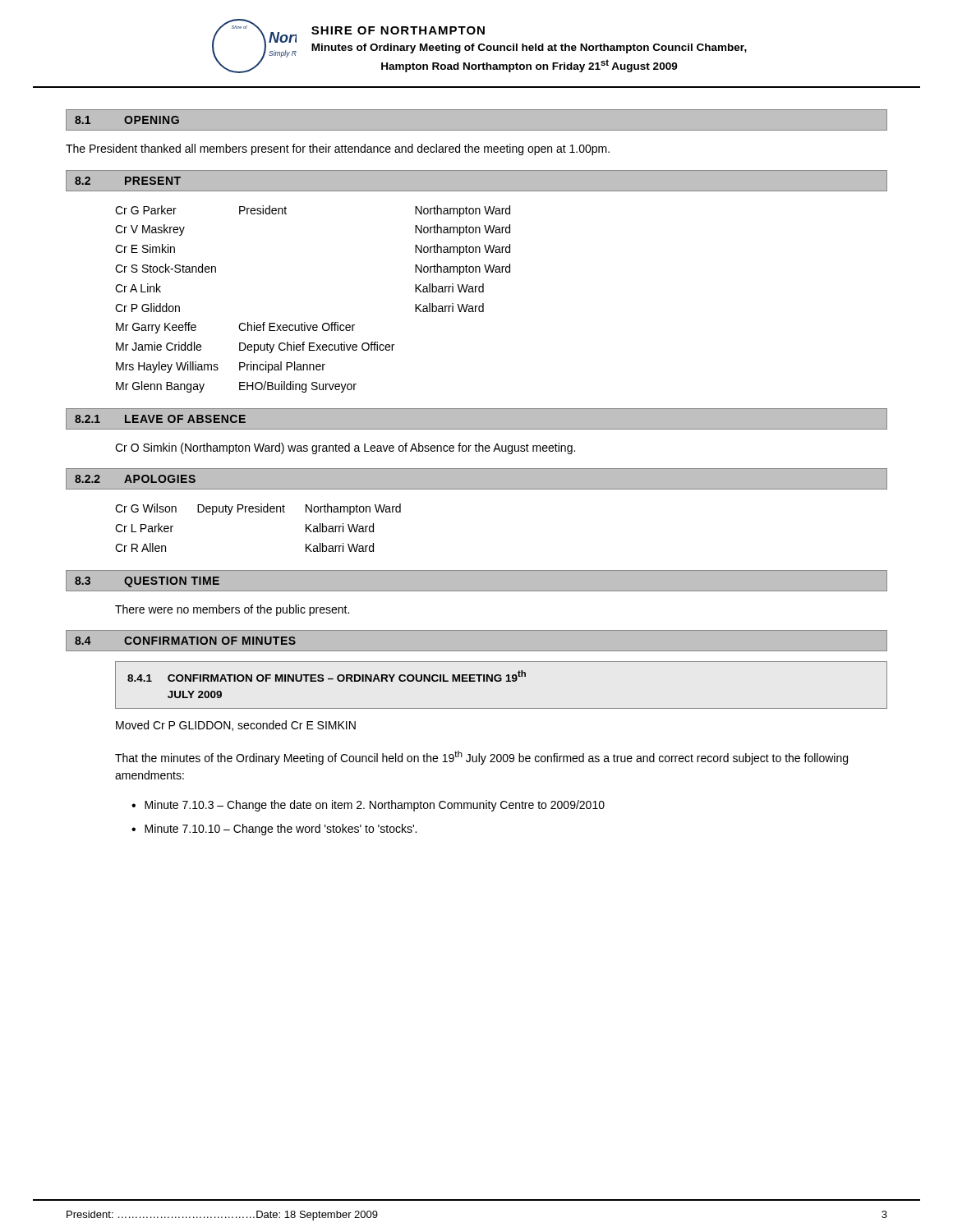Click on the text block with the text "That the minutes of the"
The image size is (953, 1232).
(482, 765)
